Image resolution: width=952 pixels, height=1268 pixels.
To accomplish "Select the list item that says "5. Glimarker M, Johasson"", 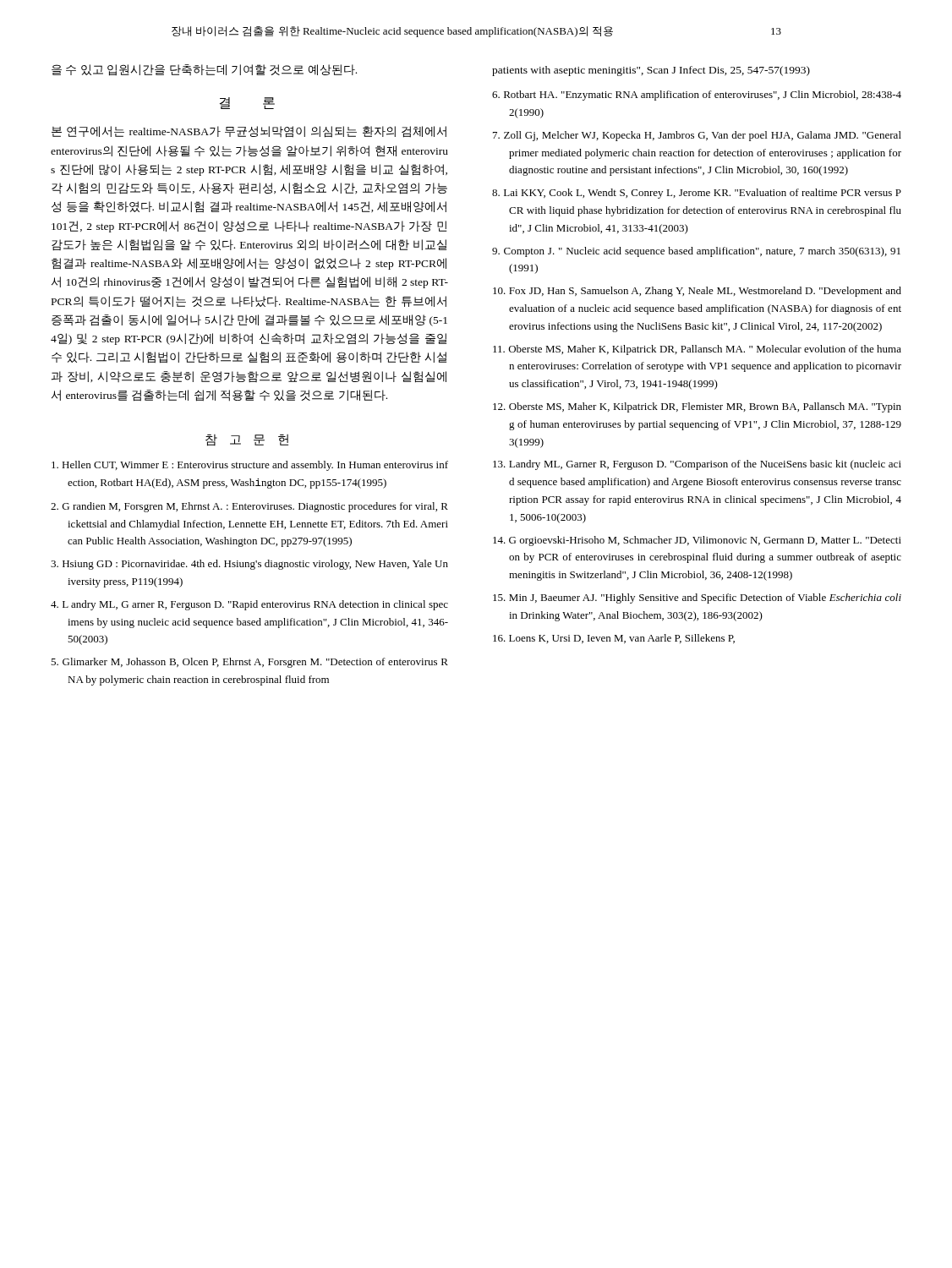I will pos(249,670).
